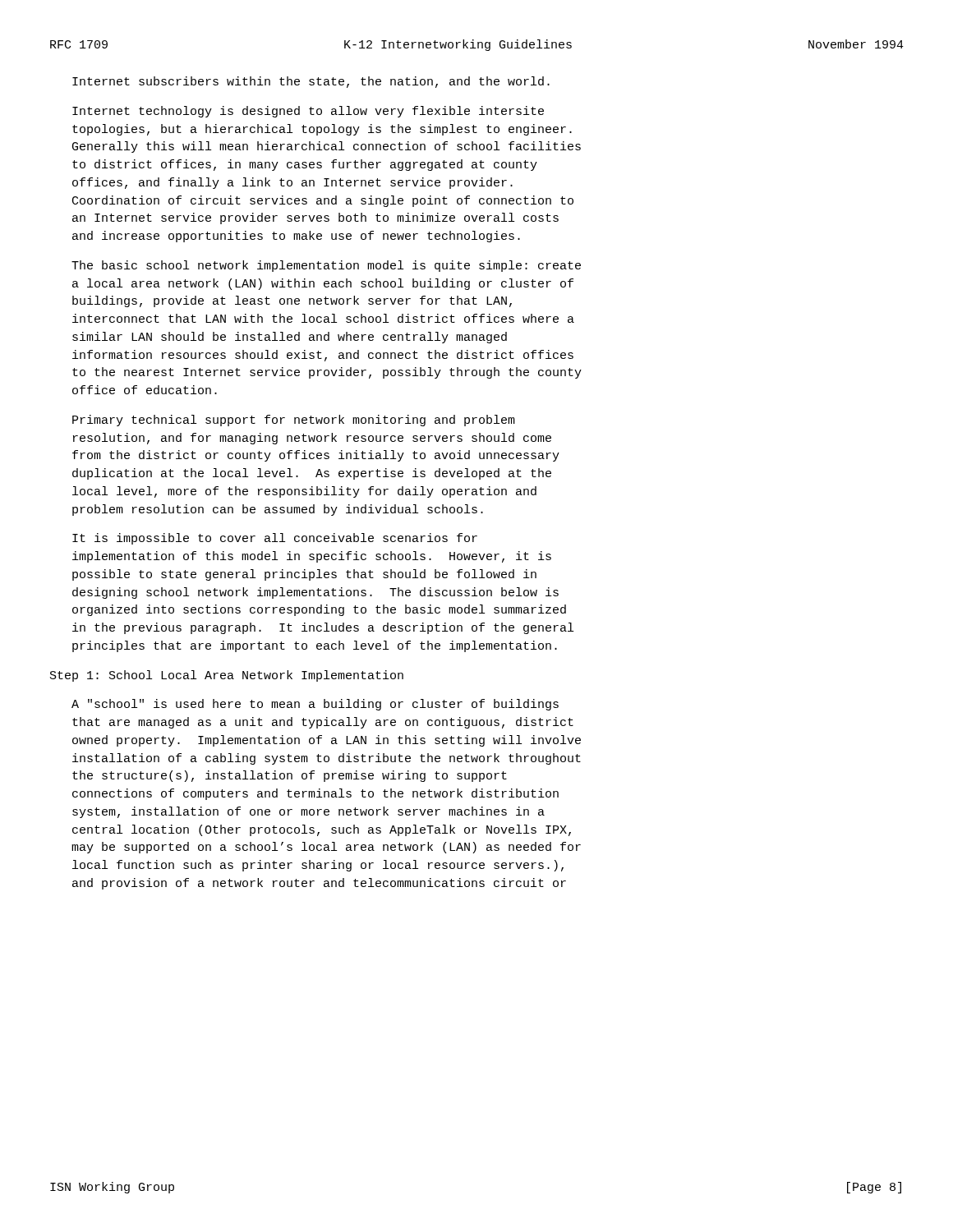Find the block on this page that starts "Internet technology is designed to allow very flexible"
Viewport: 953px width, 1232px height.
click(x=316, y=174)
